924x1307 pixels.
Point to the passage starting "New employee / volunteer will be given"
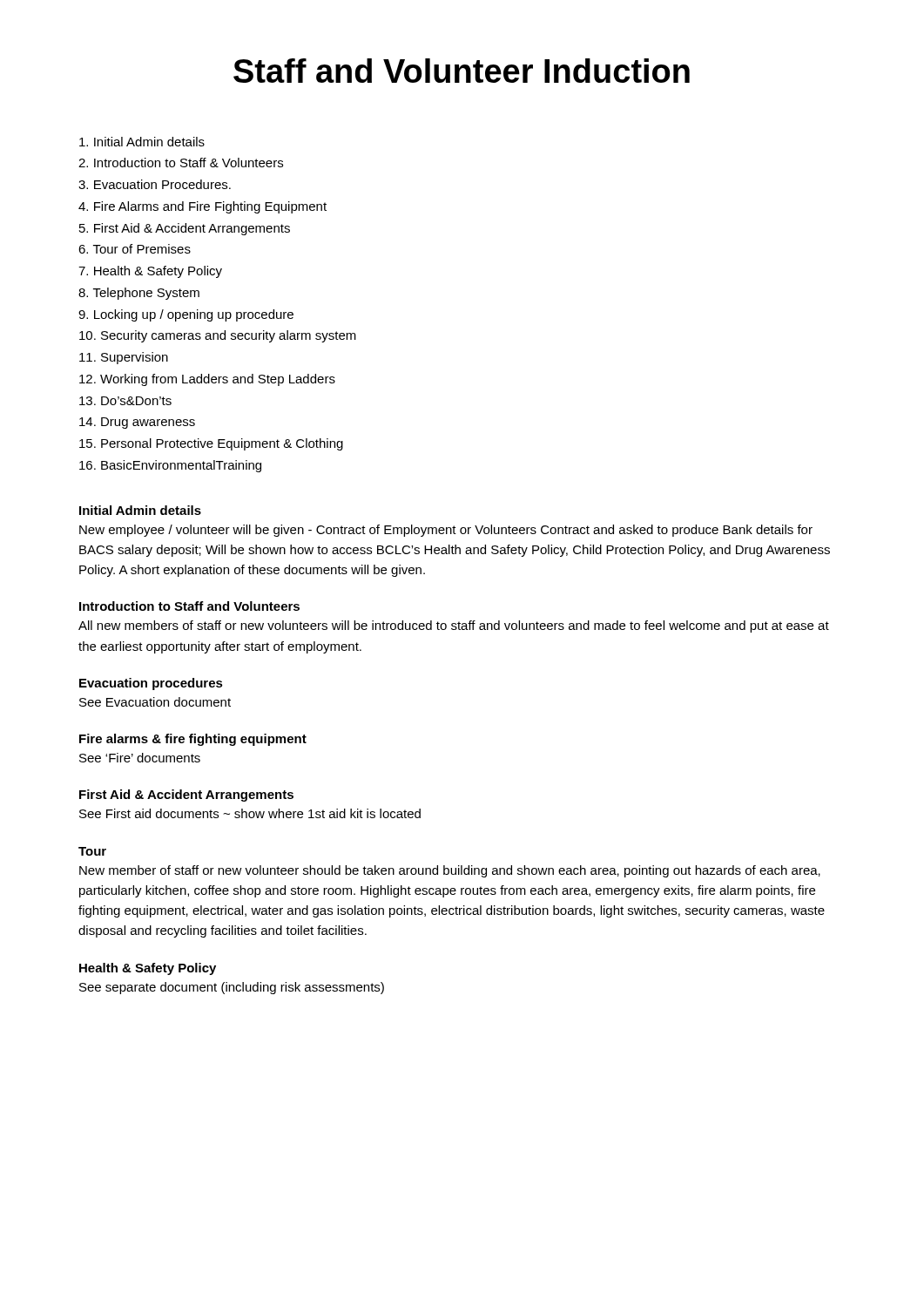[454, 549]
